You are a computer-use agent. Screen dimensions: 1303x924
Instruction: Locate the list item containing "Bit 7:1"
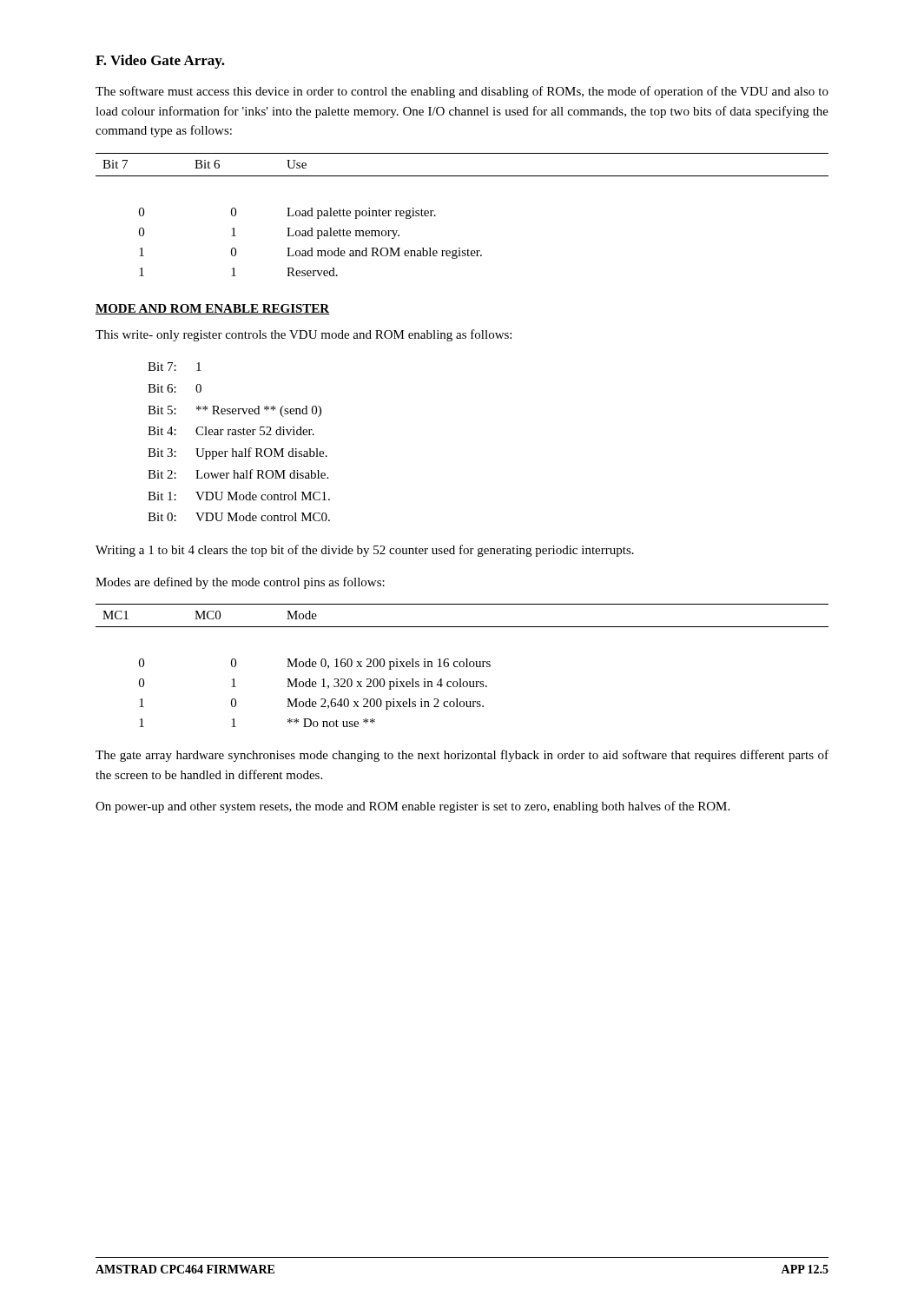point(175,367)
